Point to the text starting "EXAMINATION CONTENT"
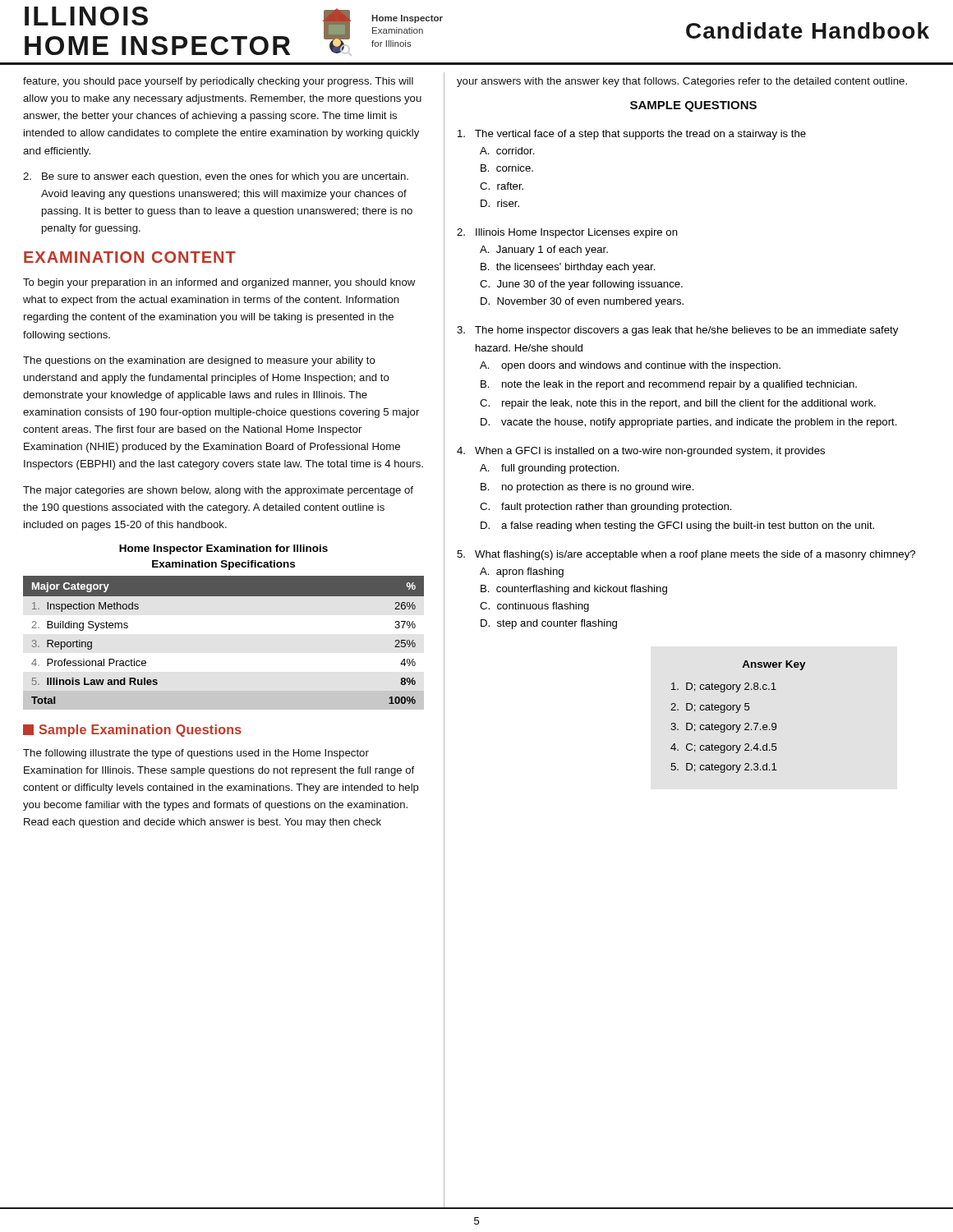953x1232 pixels. [x=130, y=257]
